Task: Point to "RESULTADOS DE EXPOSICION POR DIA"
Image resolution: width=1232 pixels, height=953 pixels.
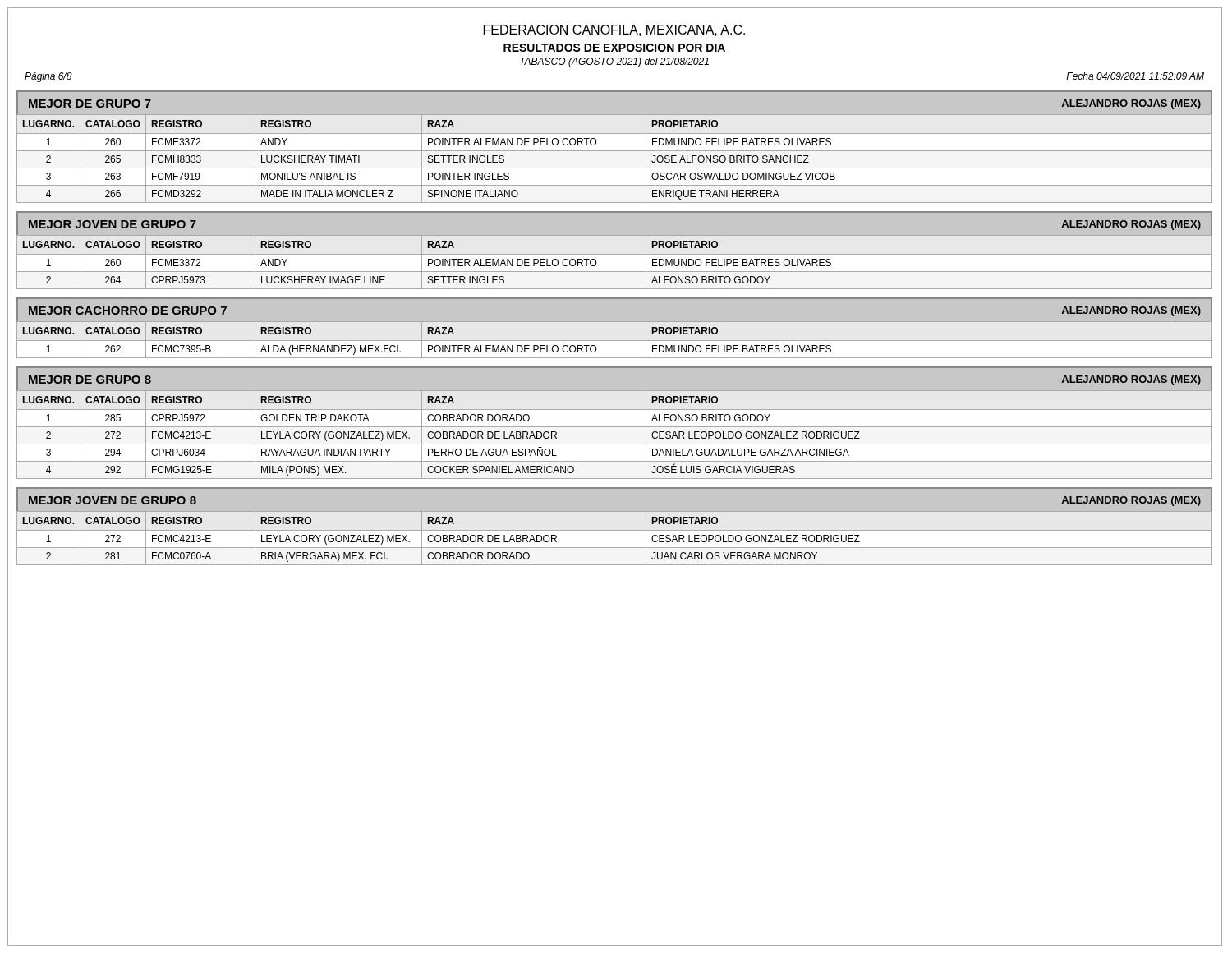Action: [614, 48]
